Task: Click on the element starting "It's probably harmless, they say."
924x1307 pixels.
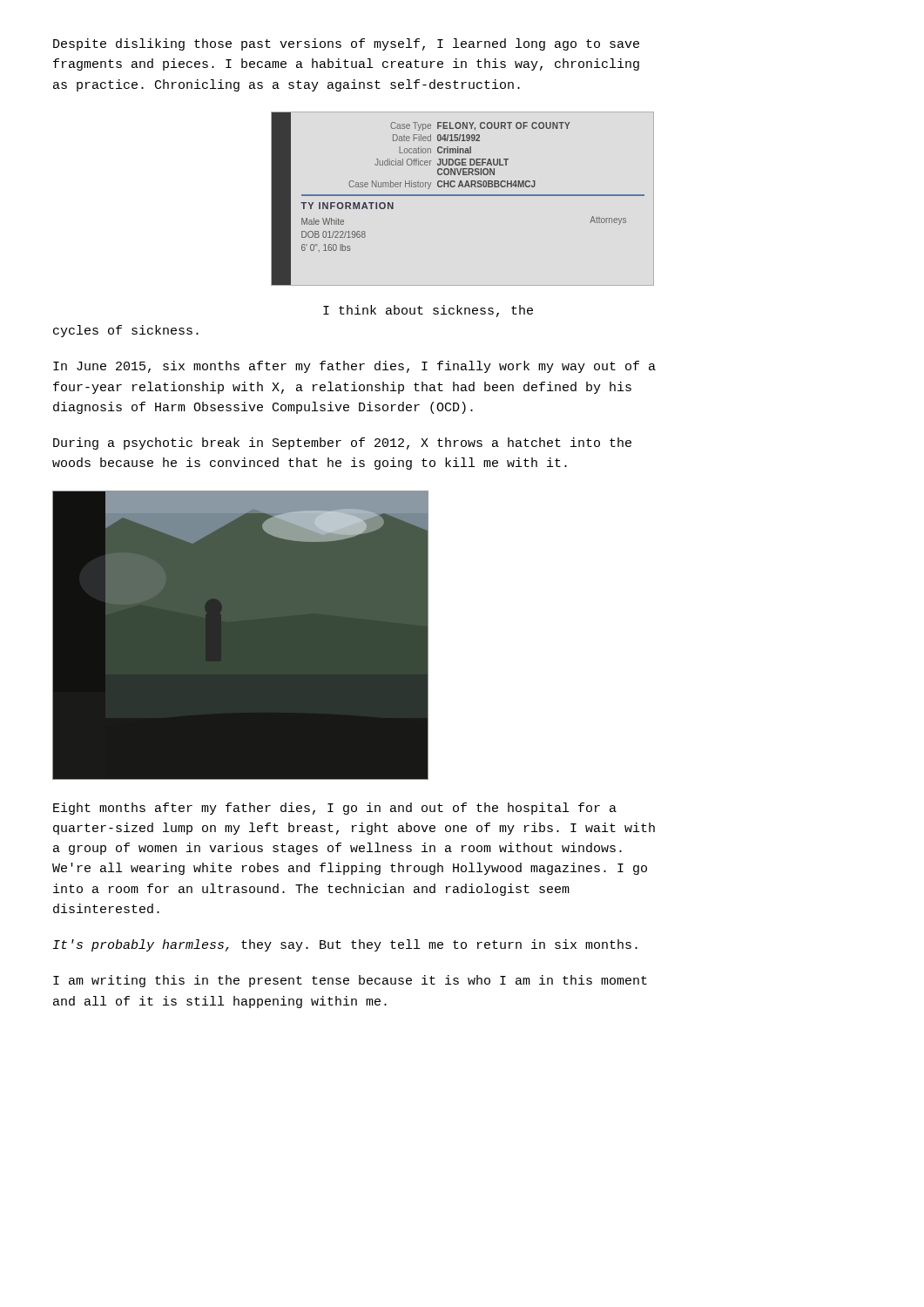Action: 346,946
